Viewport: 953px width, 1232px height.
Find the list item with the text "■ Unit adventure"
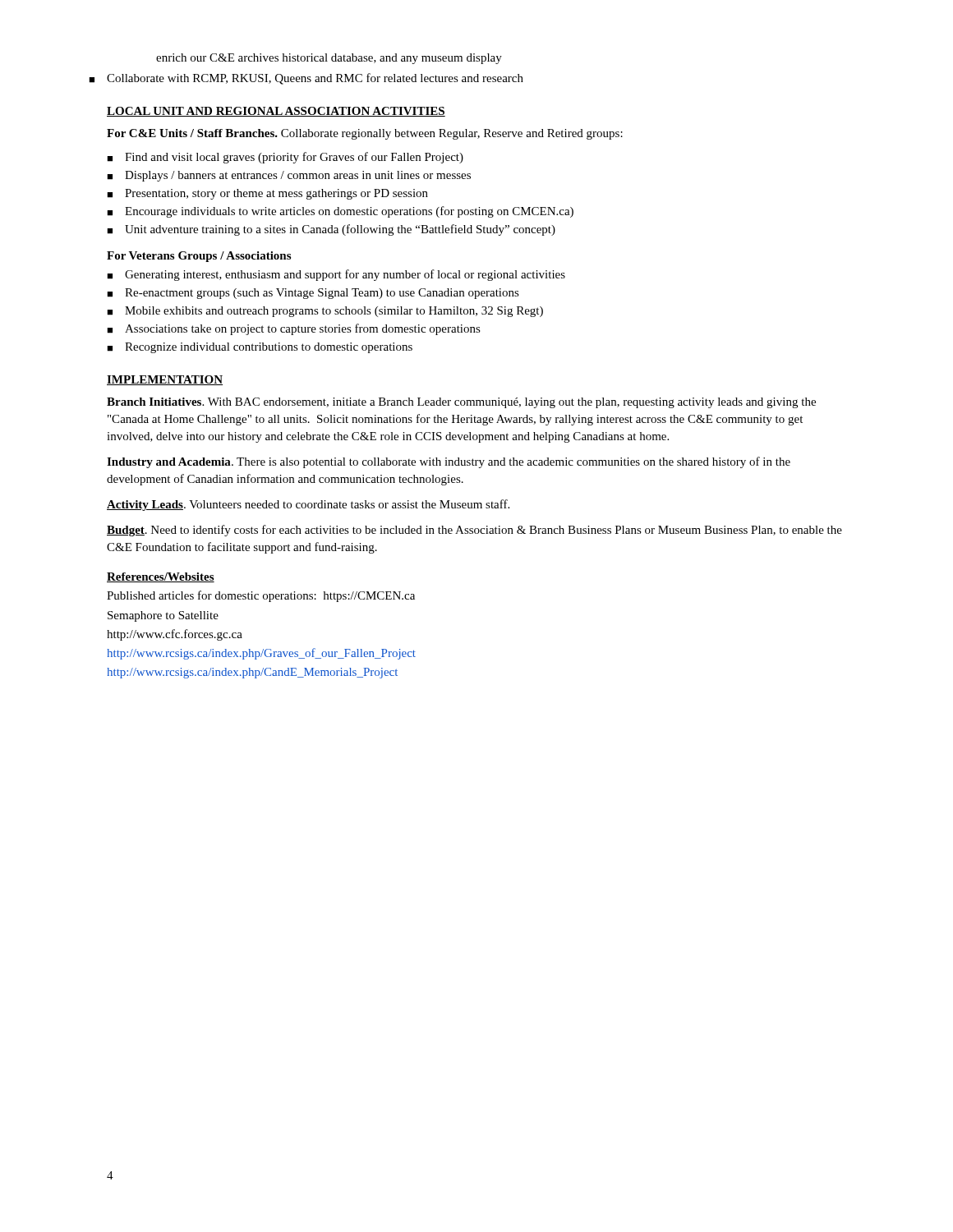(476, 230)
